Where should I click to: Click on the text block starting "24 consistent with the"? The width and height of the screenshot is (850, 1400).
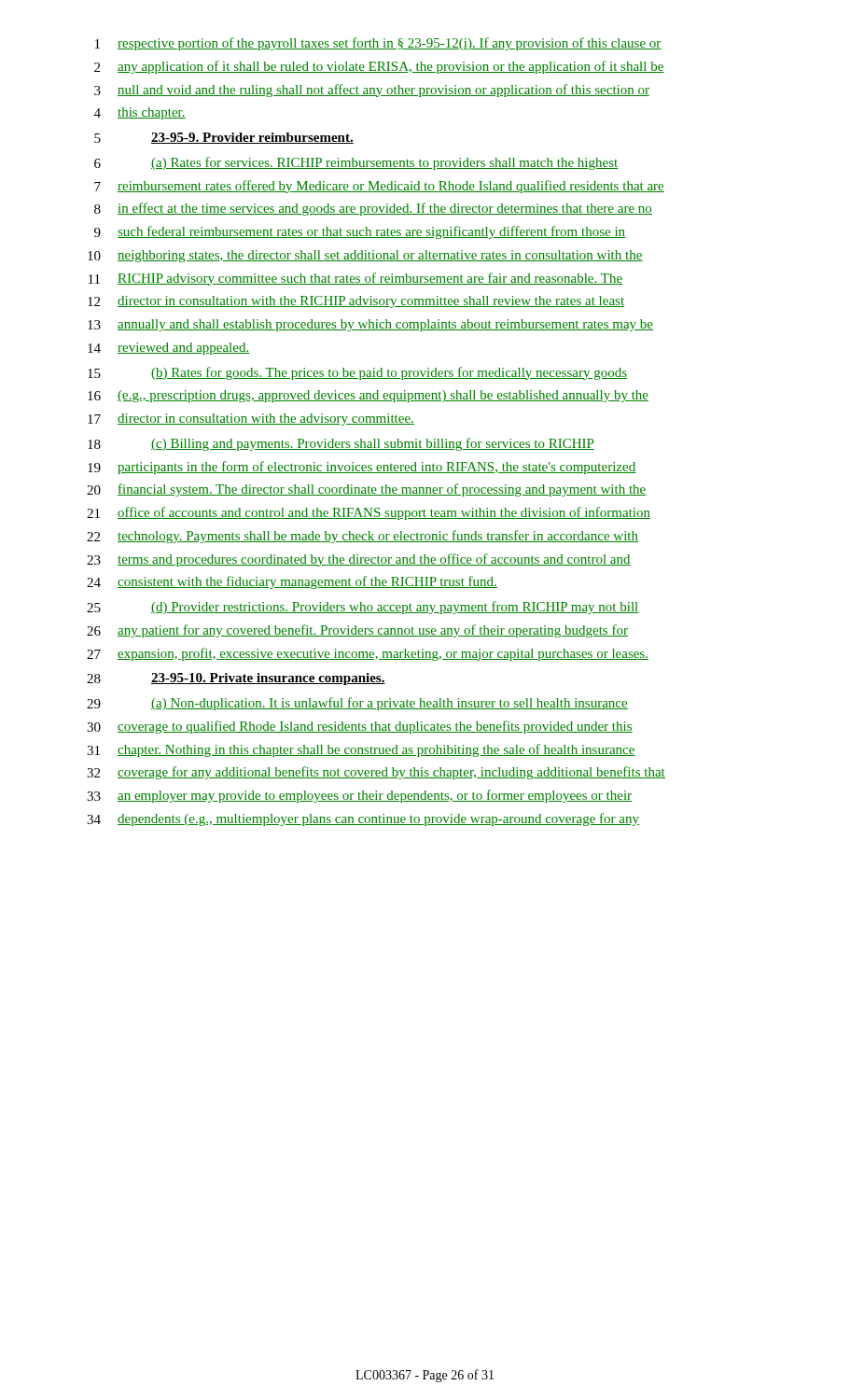(x=425, y=583)
